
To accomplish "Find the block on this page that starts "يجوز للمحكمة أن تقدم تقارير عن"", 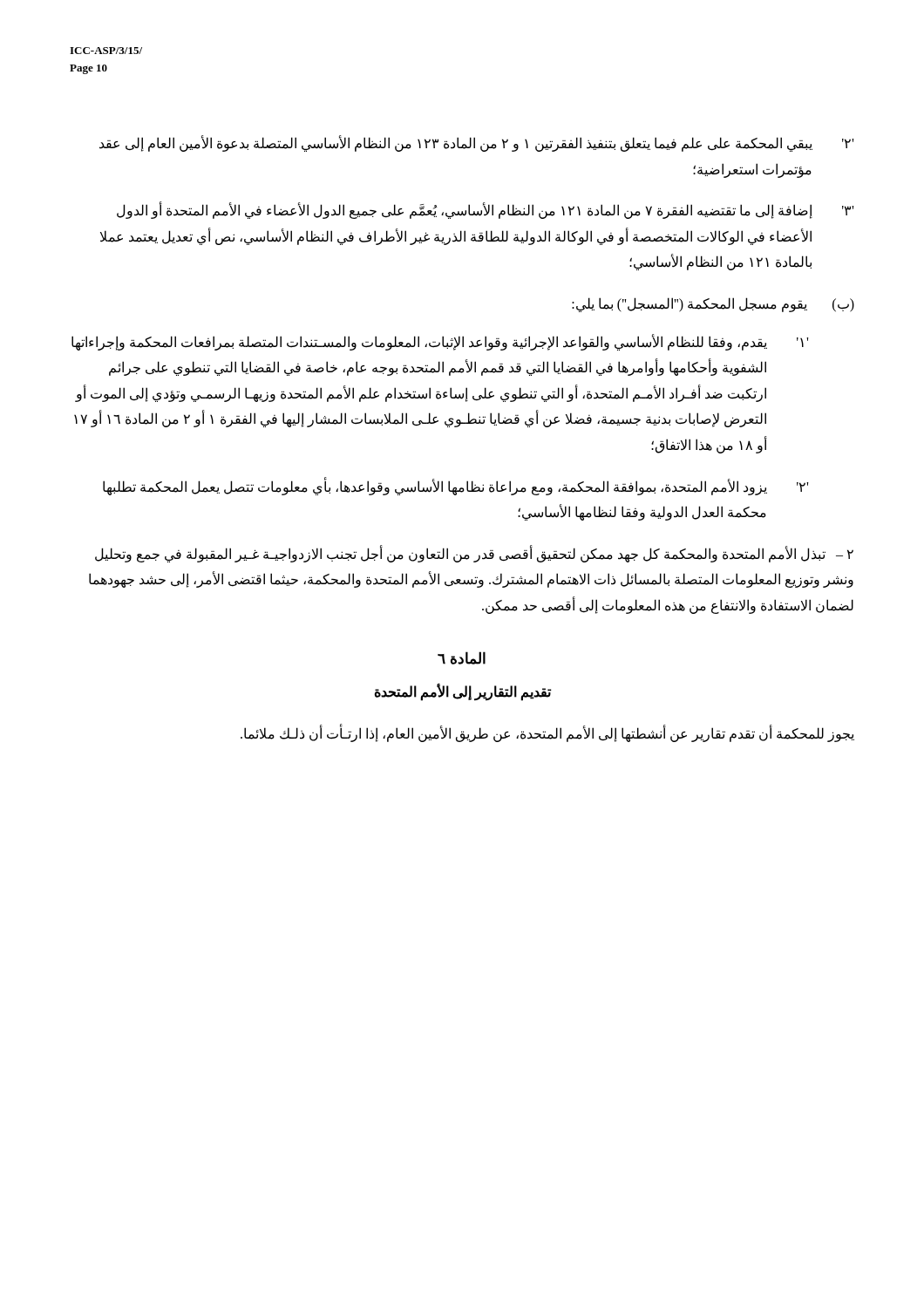I will tap(547, 733).
